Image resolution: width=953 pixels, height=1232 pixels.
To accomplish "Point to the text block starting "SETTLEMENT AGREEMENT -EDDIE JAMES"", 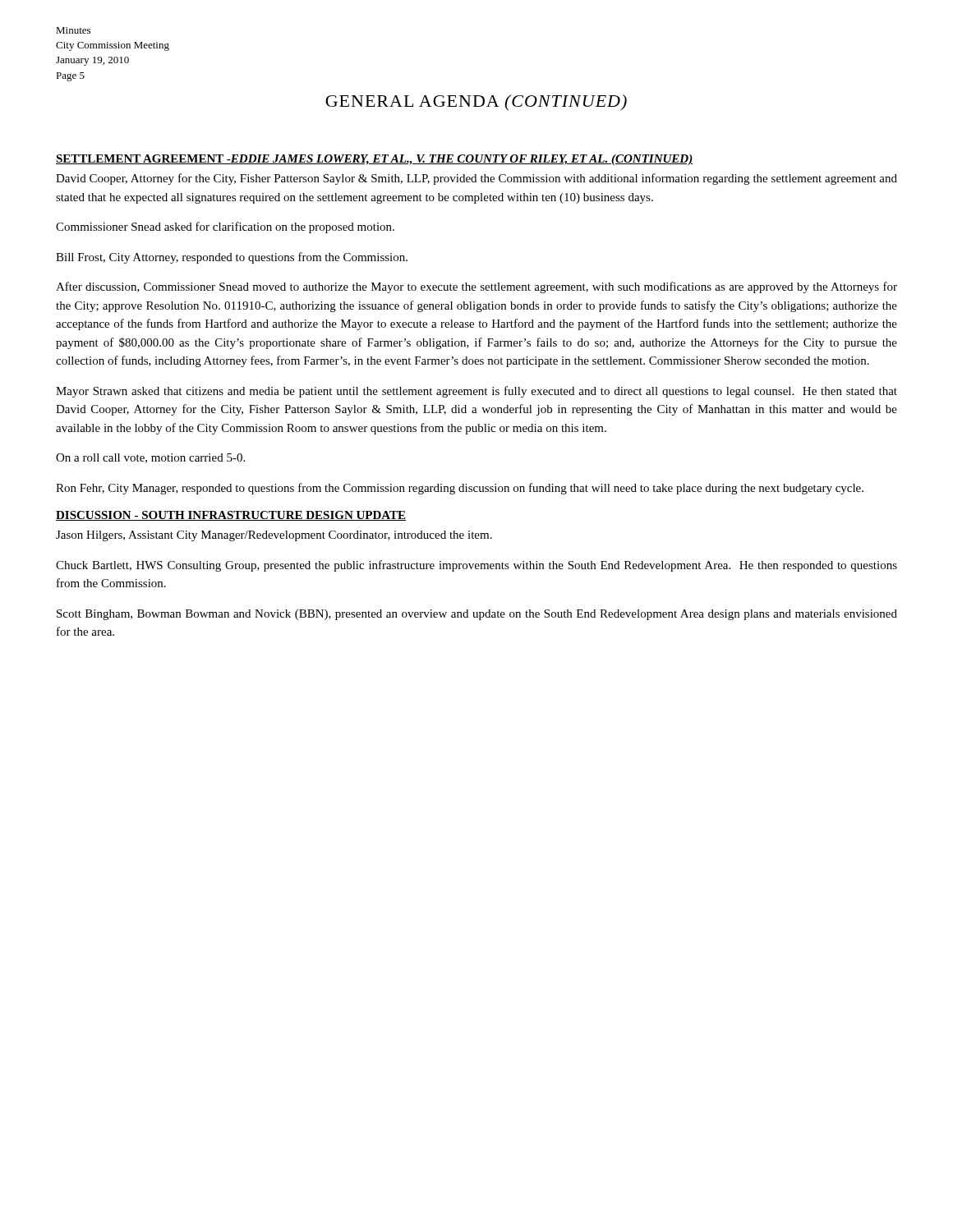I will pyautogui.click(x=374, y=158).
